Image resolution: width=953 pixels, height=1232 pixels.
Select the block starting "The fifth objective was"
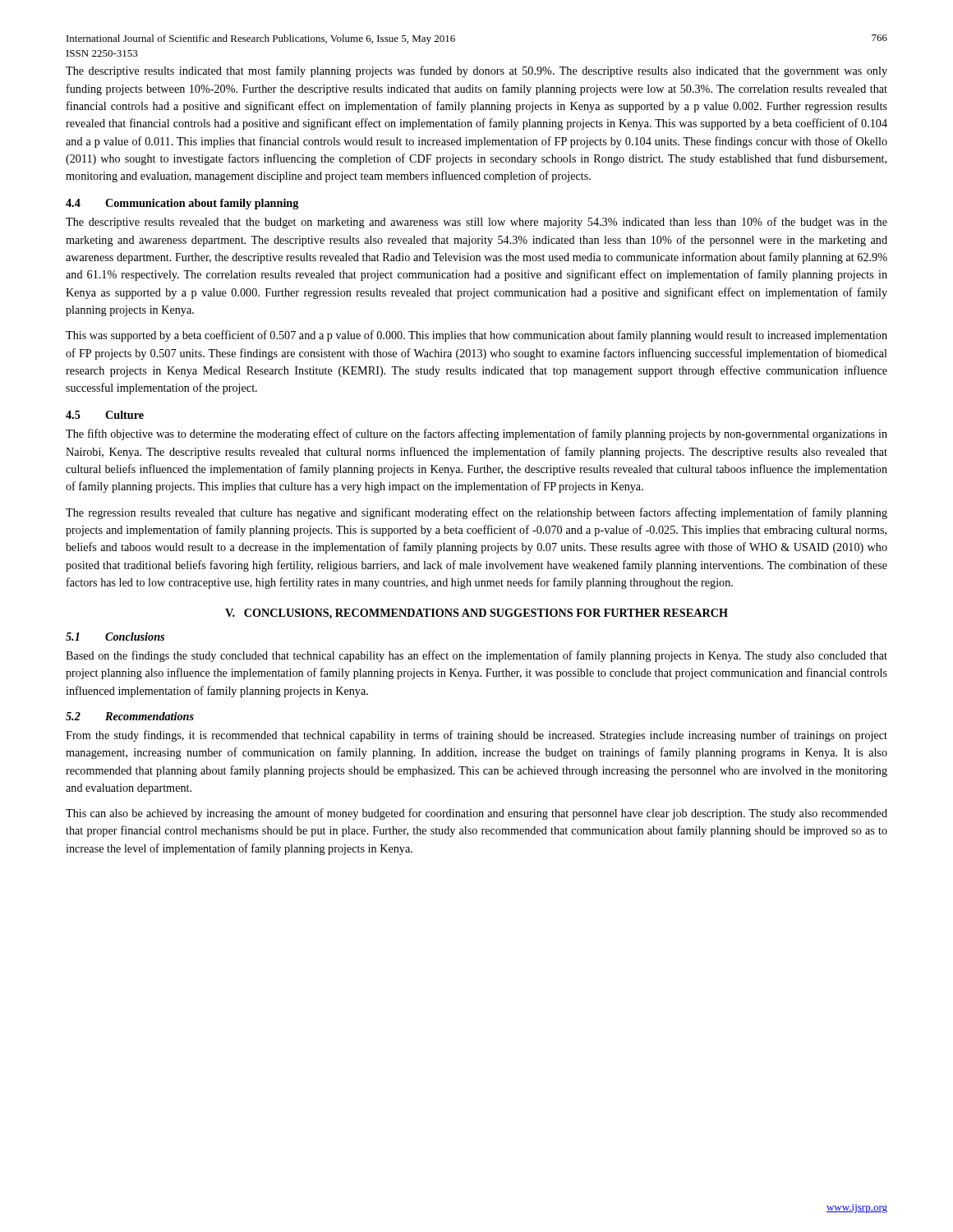point(476,461)
